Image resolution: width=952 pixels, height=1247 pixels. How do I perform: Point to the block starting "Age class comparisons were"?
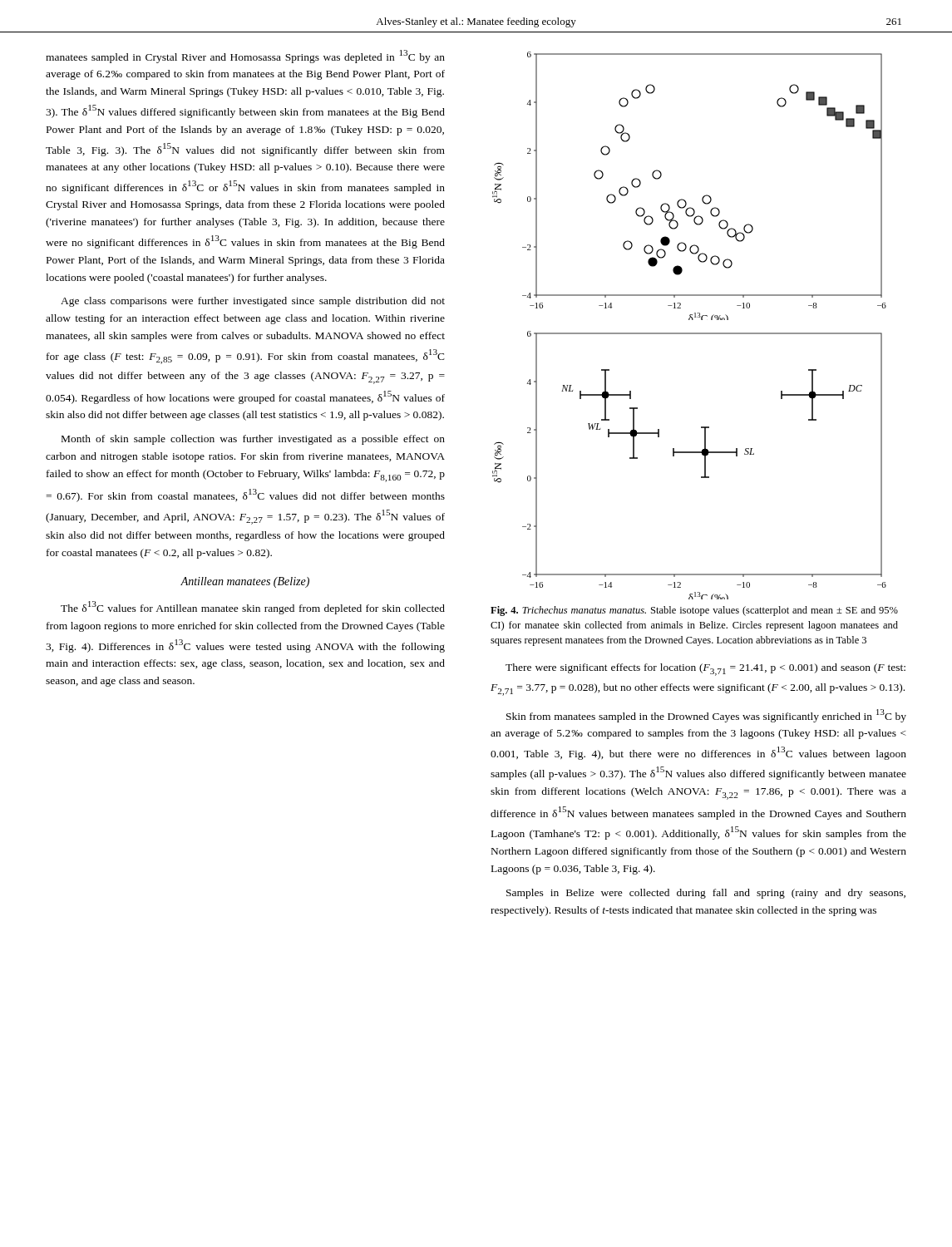click(245, 358)
